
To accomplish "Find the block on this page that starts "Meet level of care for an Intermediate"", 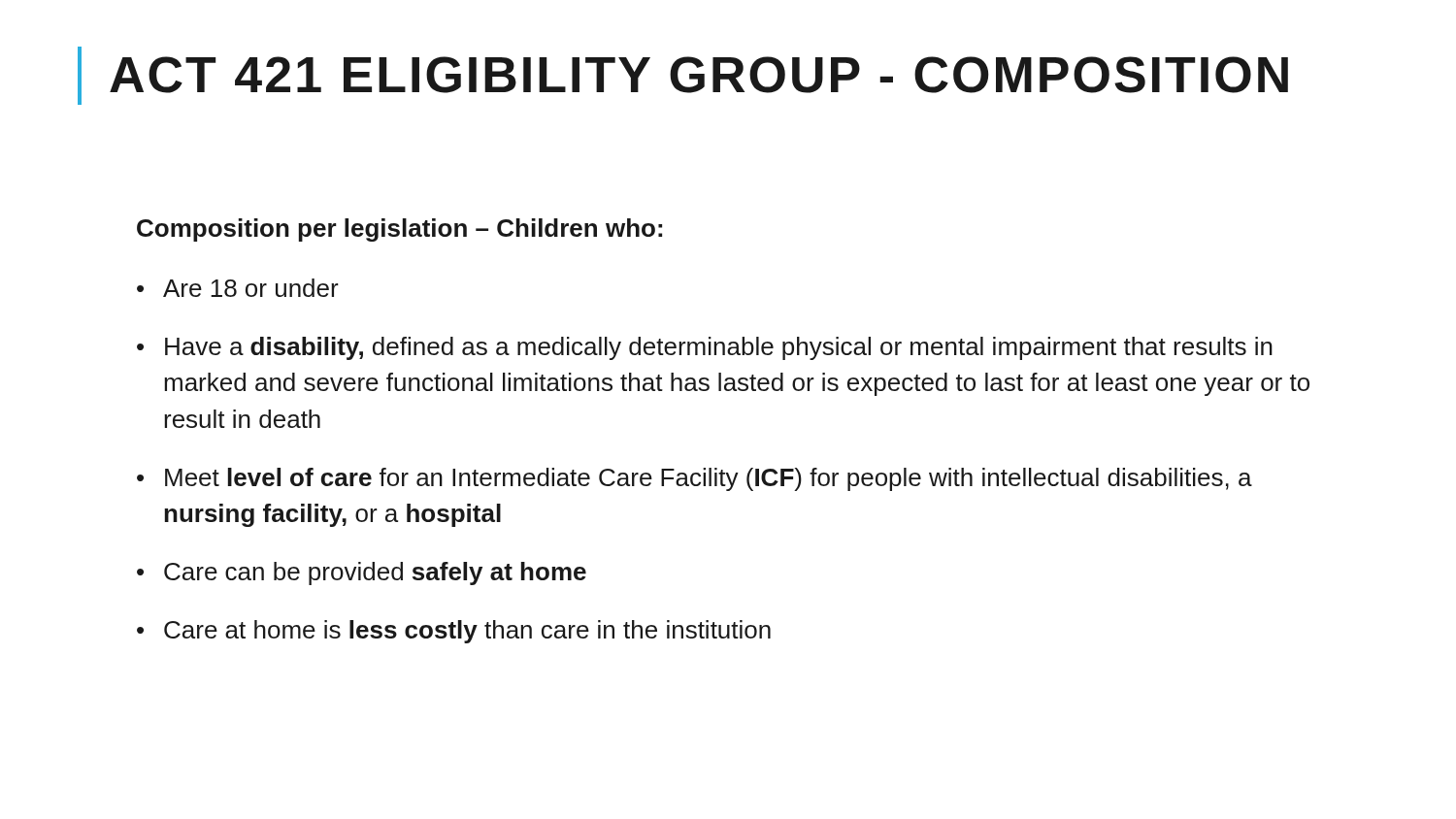I will (x=707, y=495).
